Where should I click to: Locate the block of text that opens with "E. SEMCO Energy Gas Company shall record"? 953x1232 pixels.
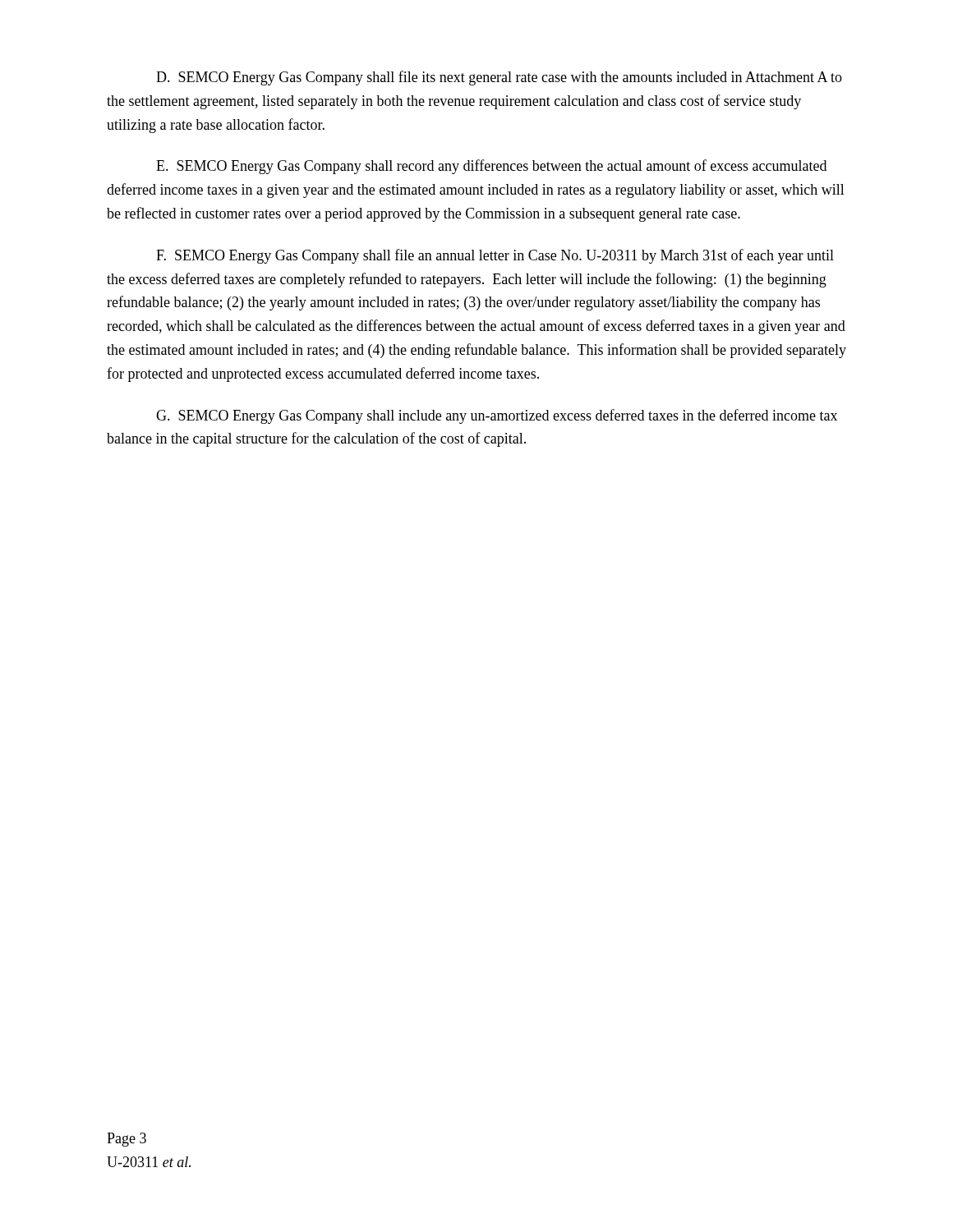[476, 190]
